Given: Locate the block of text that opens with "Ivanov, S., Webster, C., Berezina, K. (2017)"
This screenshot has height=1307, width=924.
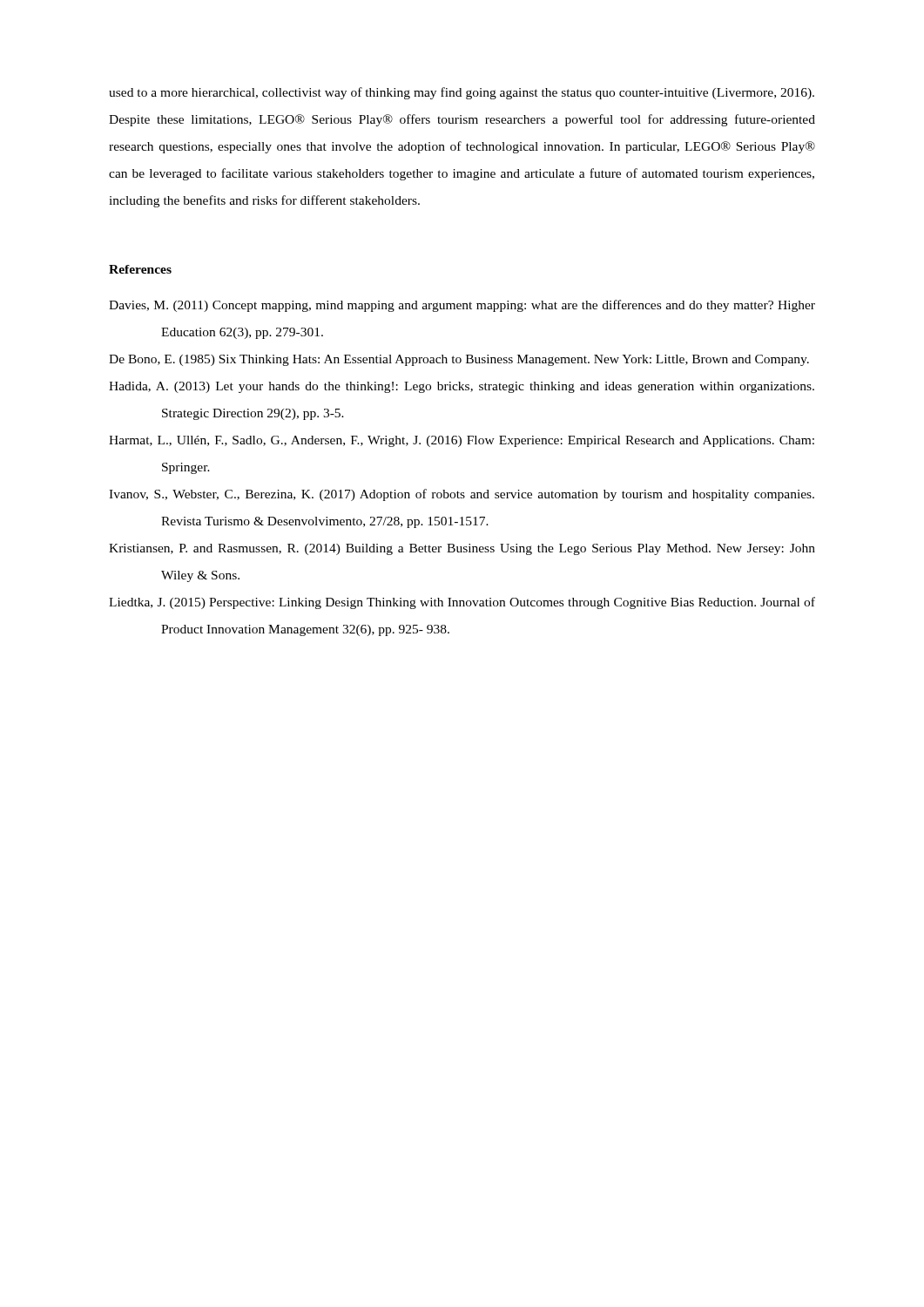Looking at the screenshot, I should [x=462, y=507].
